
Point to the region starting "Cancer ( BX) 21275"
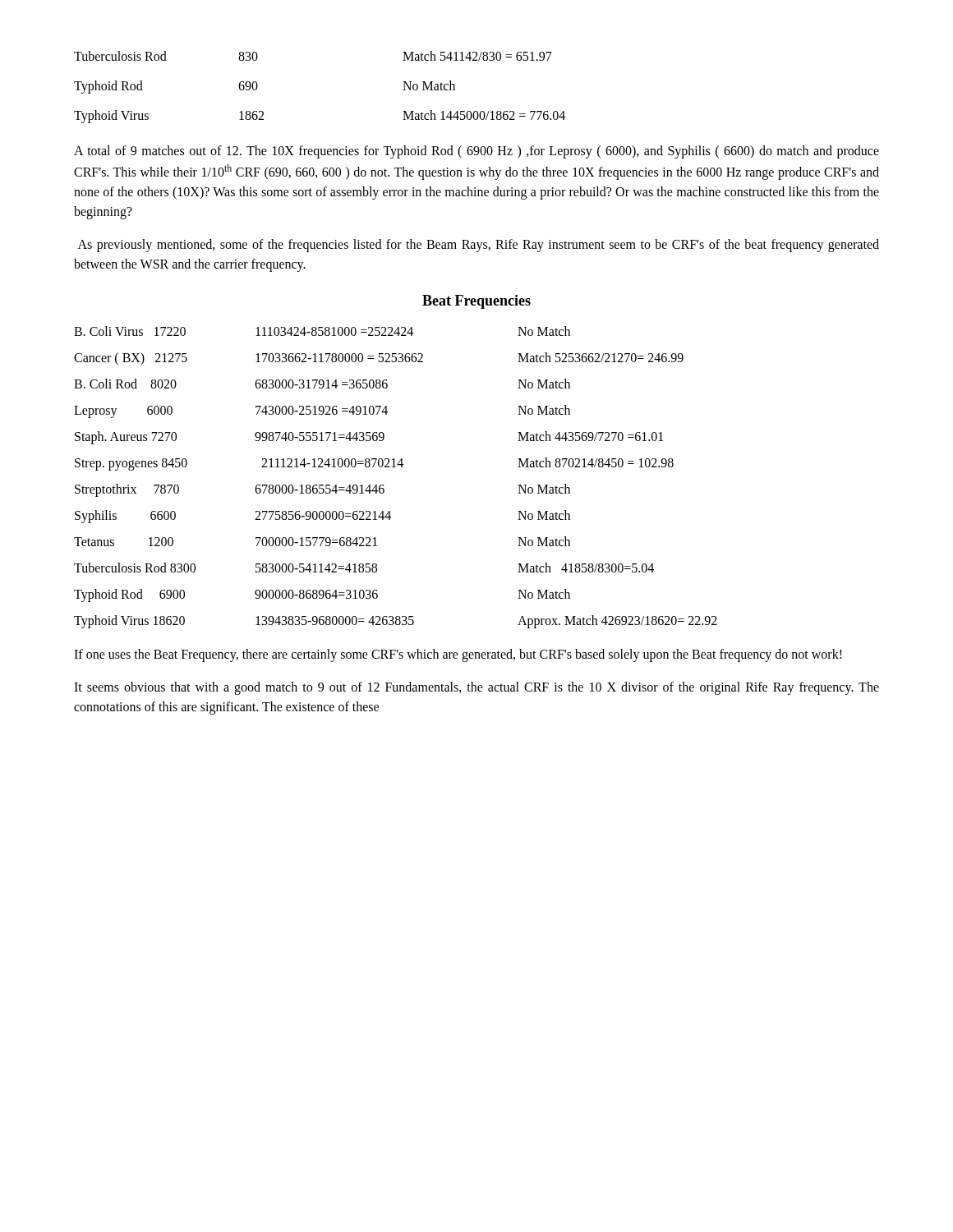point(379,359)
